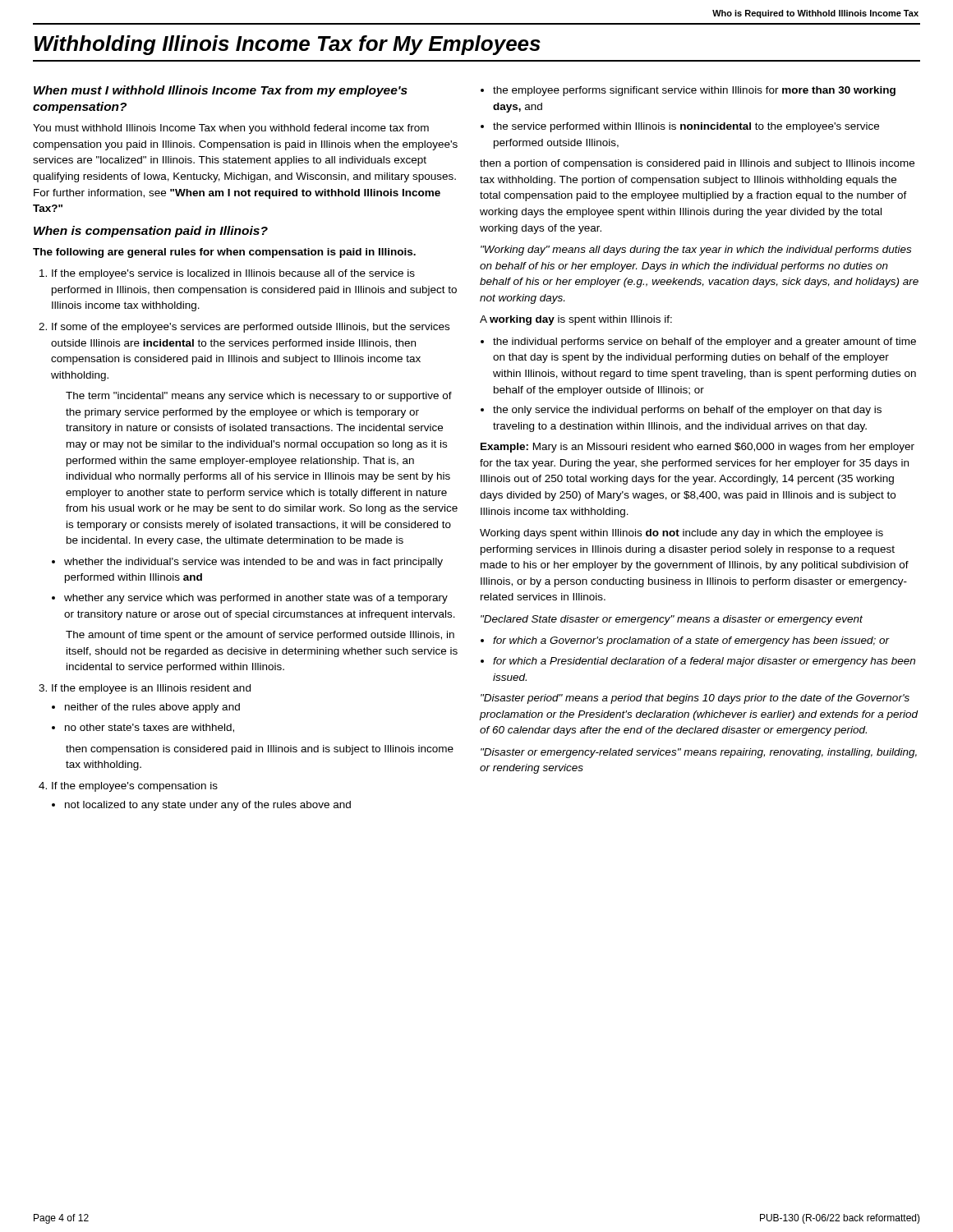Click on the list item with the text "whether the individual's service was"
The height and width of the screenshot is (1232, 953).
click(x=253, y=569)
